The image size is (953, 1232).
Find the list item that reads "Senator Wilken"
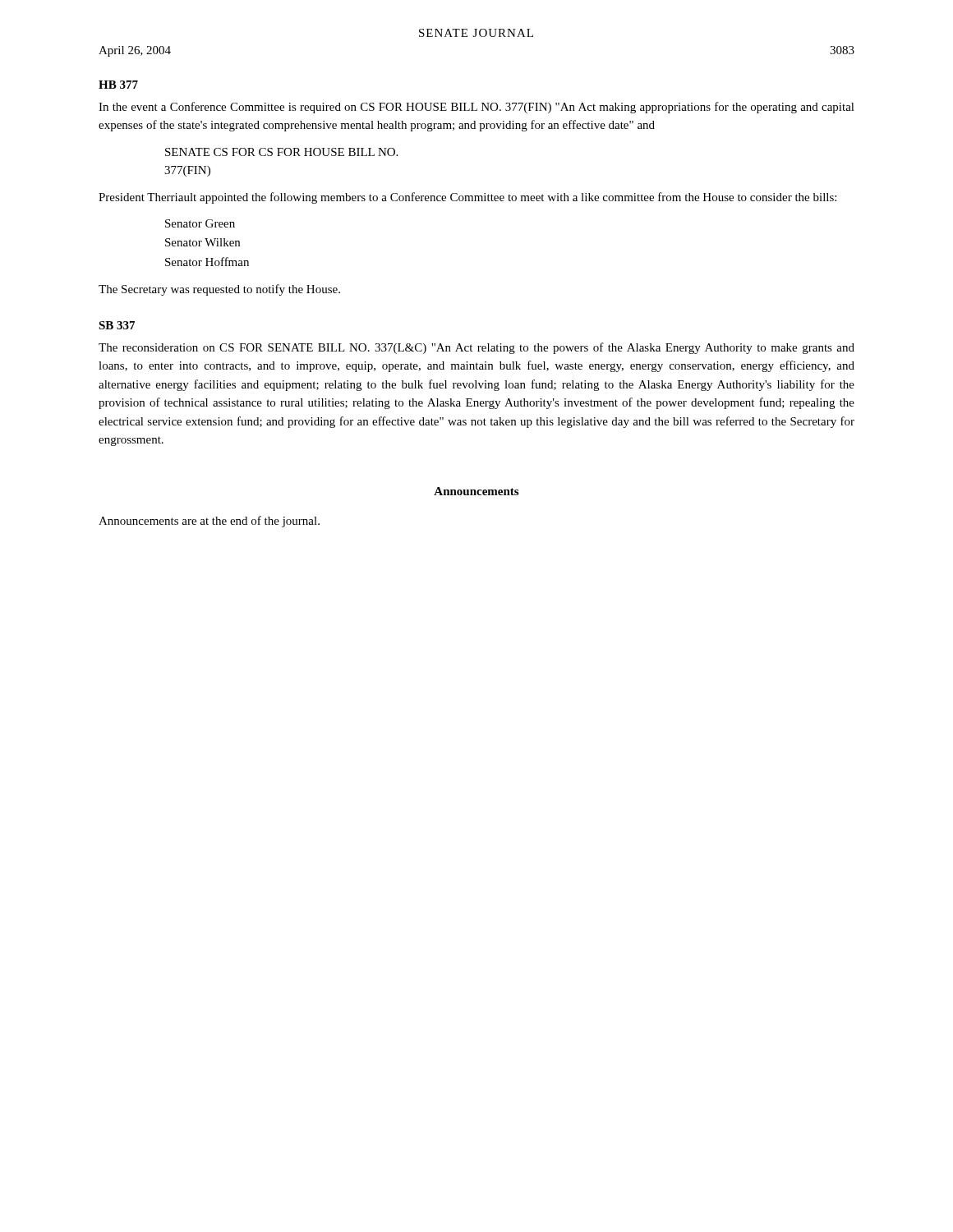point(202,243)
